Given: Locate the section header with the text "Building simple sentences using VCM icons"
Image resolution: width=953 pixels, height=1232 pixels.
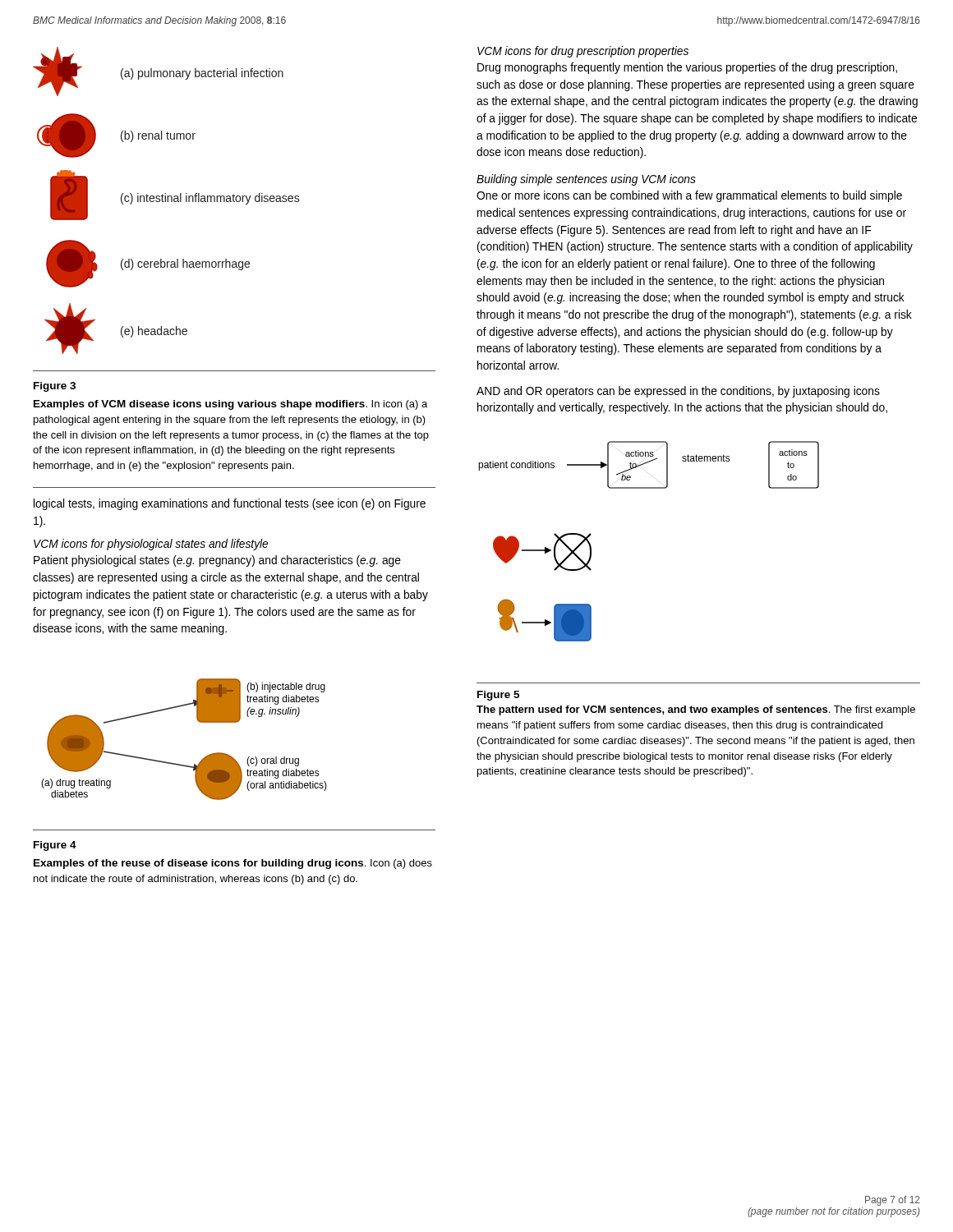Looking at the screenshot, I should coord(586,180).
